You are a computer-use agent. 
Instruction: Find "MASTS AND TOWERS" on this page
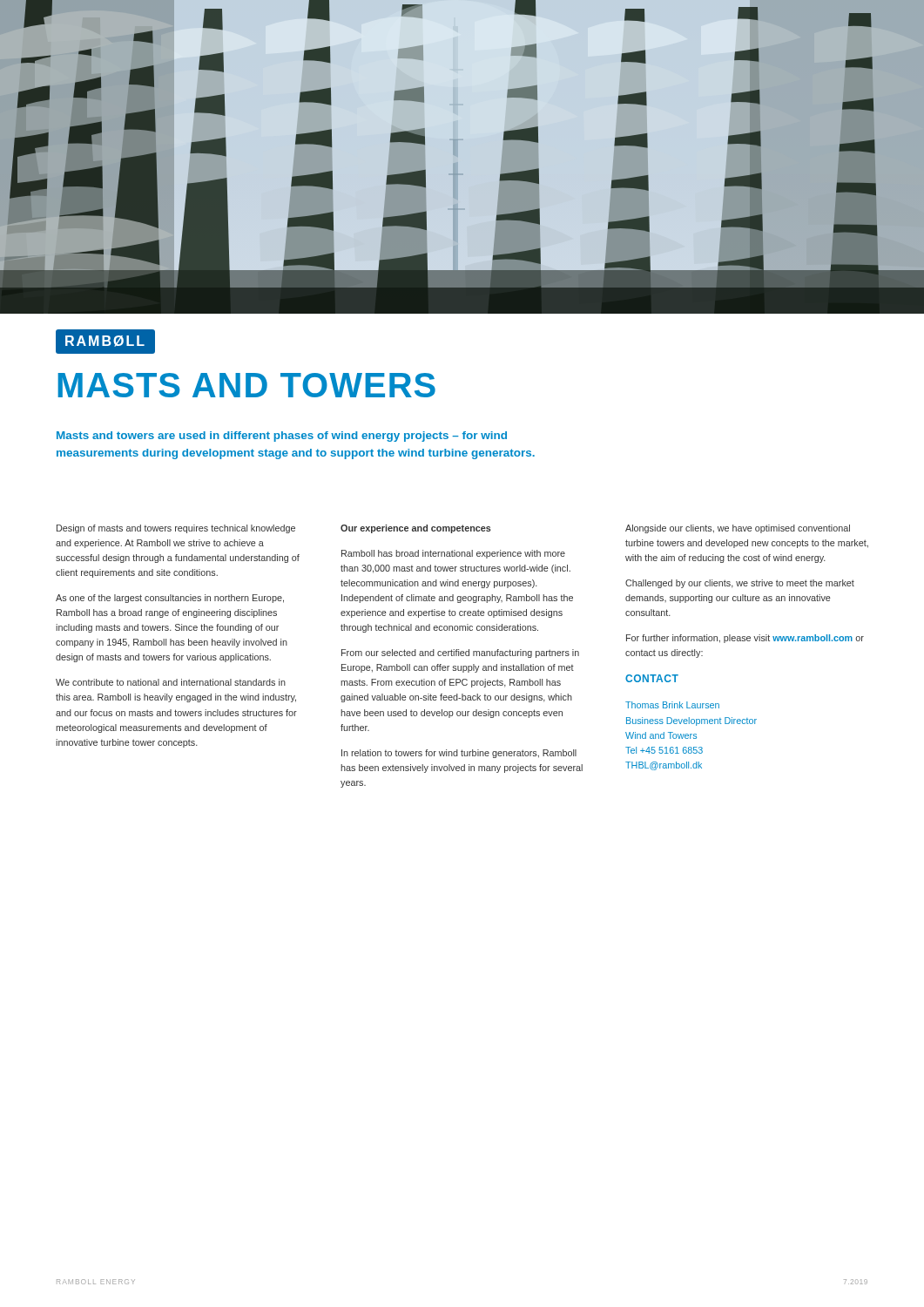tap(448, 386)
